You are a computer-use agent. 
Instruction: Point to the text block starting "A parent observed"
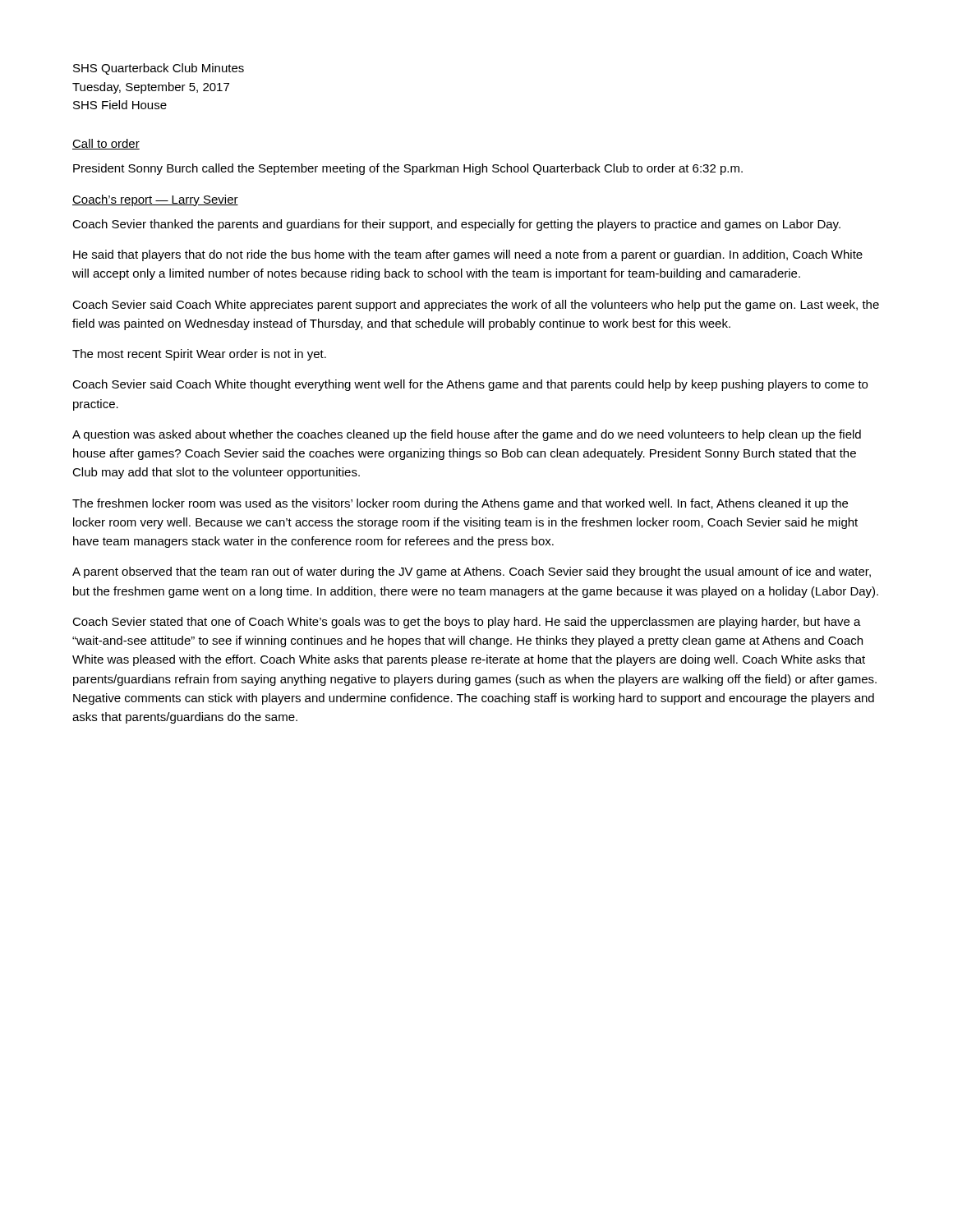tap(476, 581)
